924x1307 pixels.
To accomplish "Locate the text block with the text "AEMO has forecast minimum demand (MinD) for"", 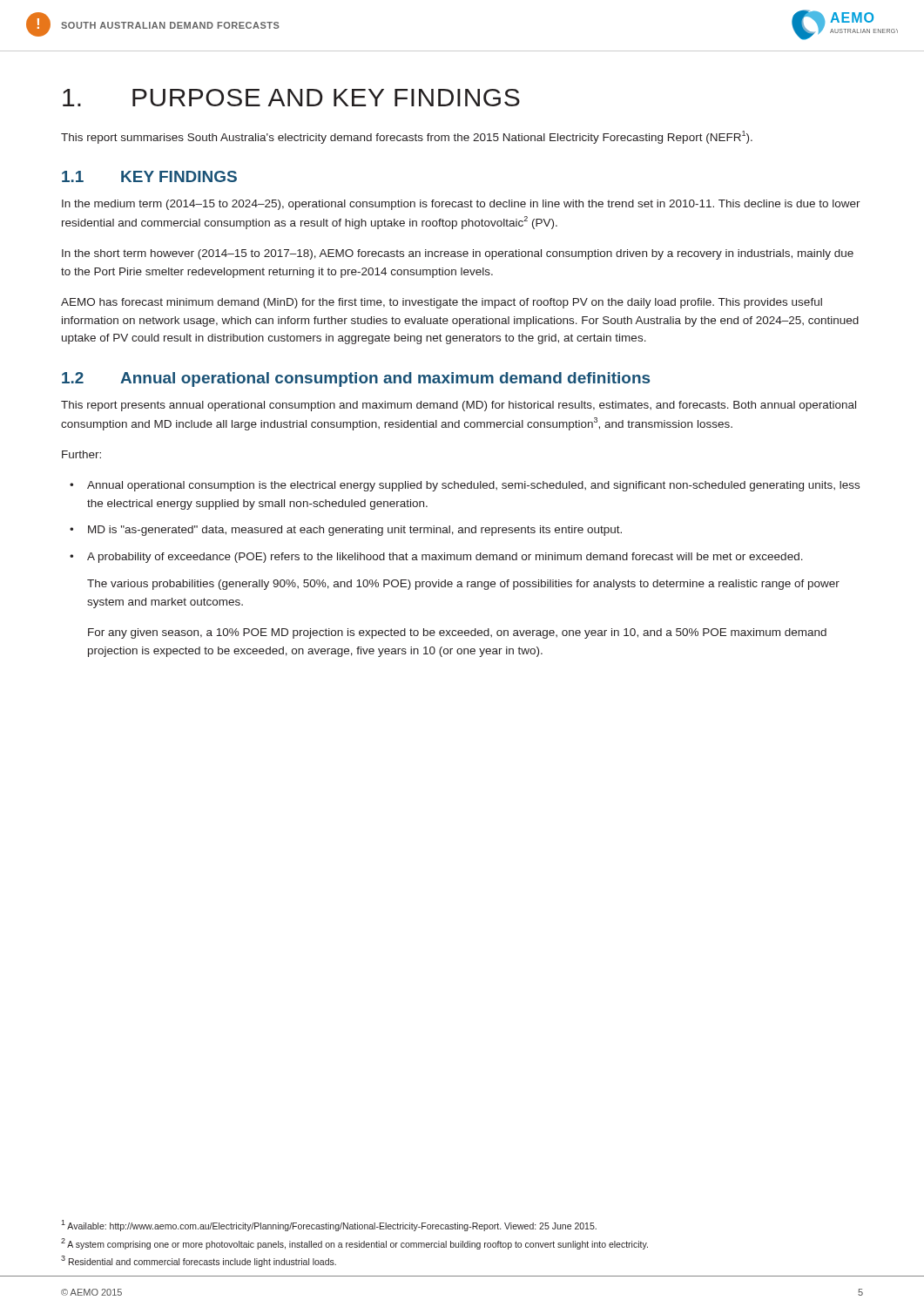I will point(460,320).
